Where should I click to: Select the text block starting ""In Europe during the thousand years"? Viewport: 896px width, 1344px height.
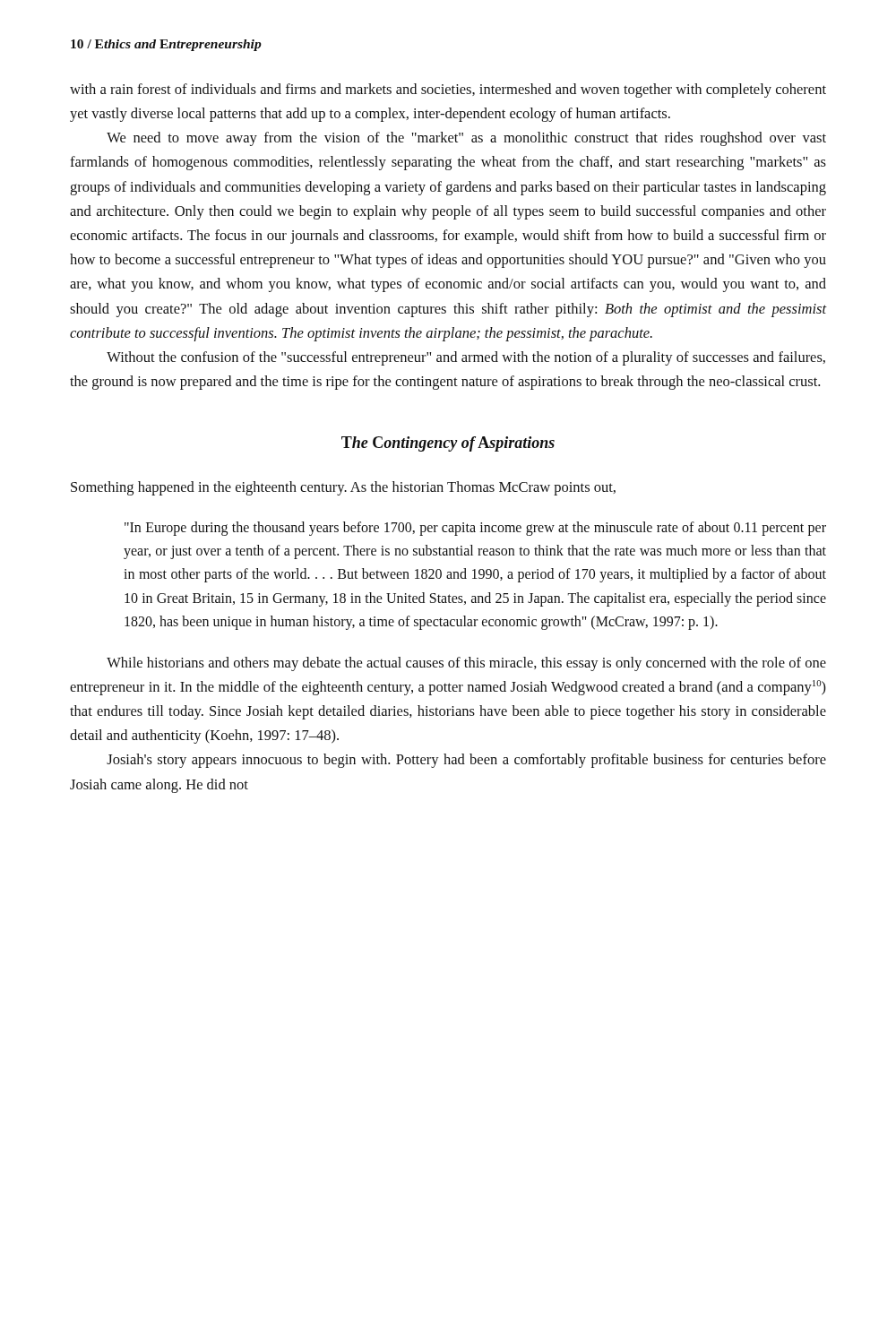tap(475, 574)
